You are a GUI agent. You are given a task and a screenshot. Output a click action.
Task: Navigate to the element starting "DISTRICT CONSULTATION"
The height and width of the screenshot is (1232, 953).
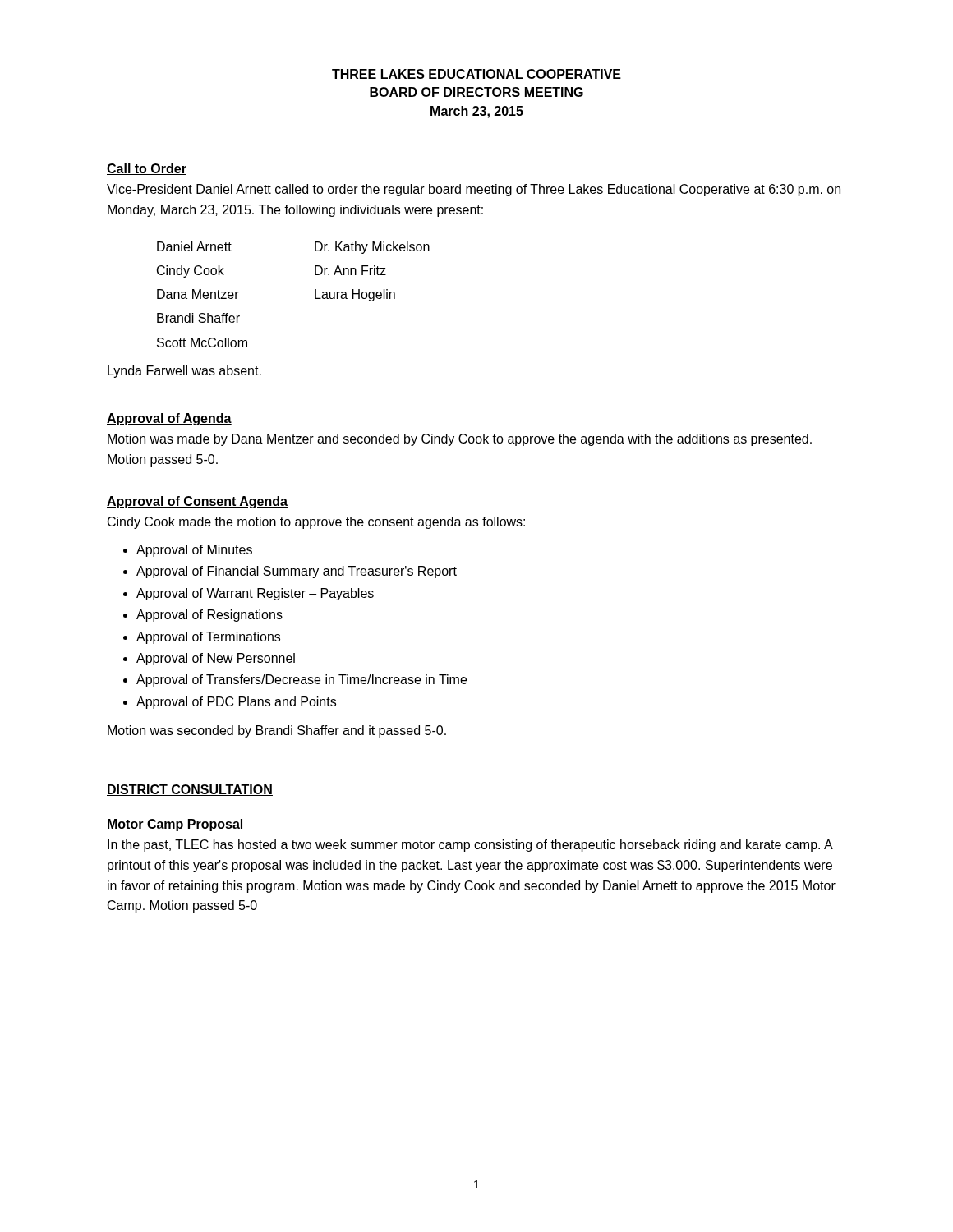(x=190, y=790)
